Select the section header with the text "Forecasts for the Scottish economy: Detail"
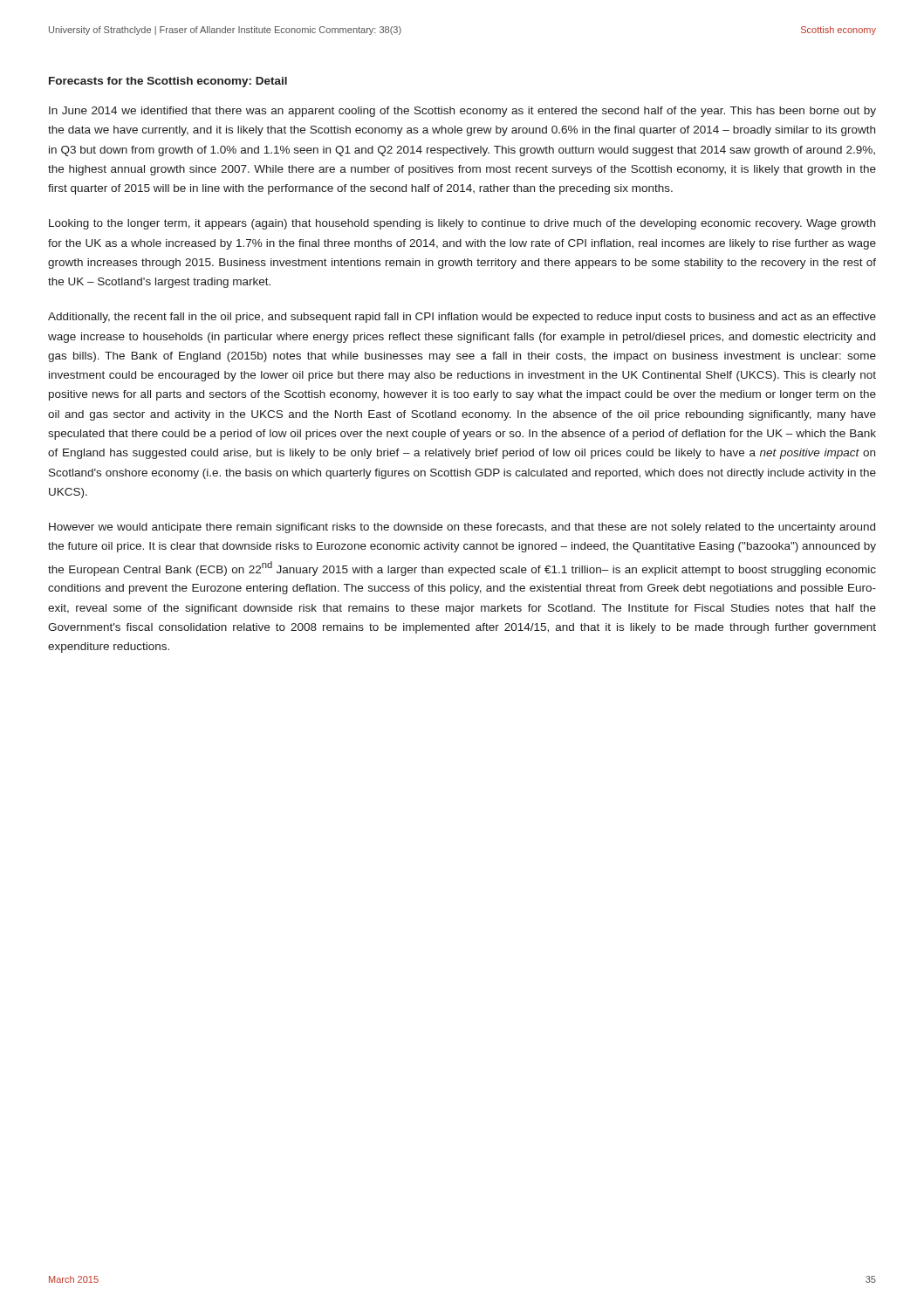This screenshot has width=924, height=1309. tap(168, 81)
